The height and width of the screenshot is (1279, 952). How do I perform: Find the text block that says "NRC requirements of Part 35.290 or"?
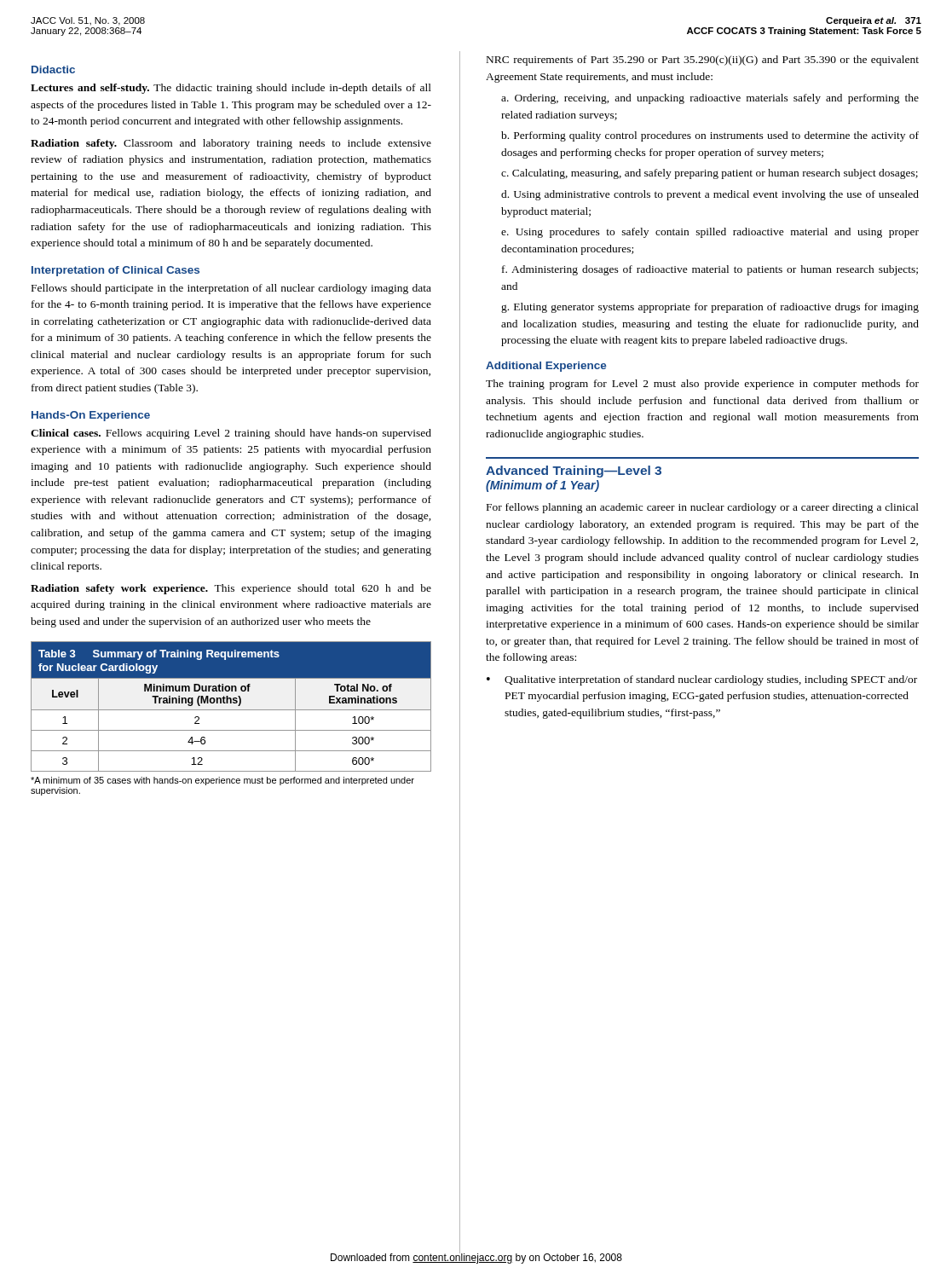click(702, 68)
